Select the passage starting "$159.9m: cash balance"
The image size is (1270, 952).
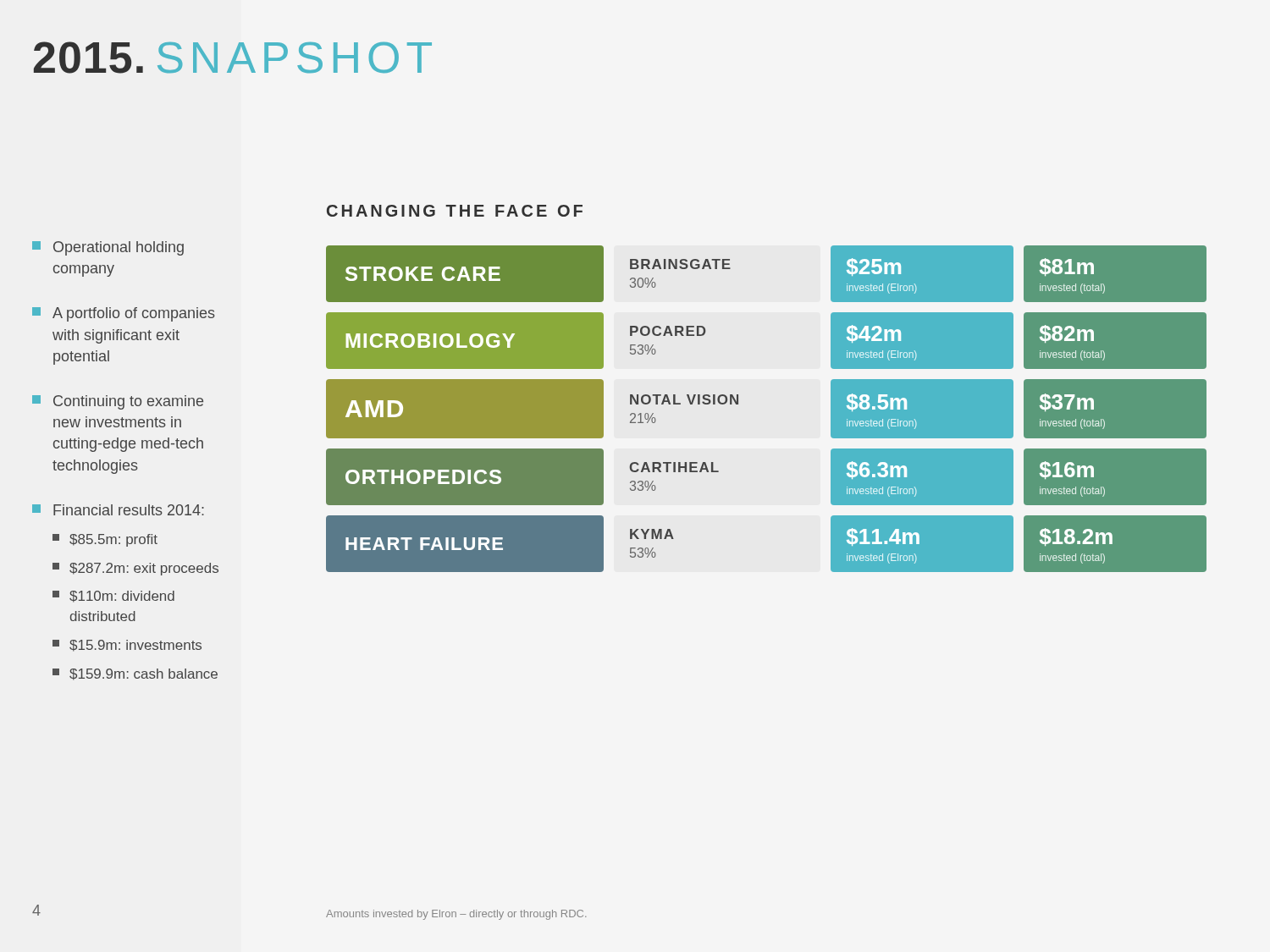[x=135, y=674]
